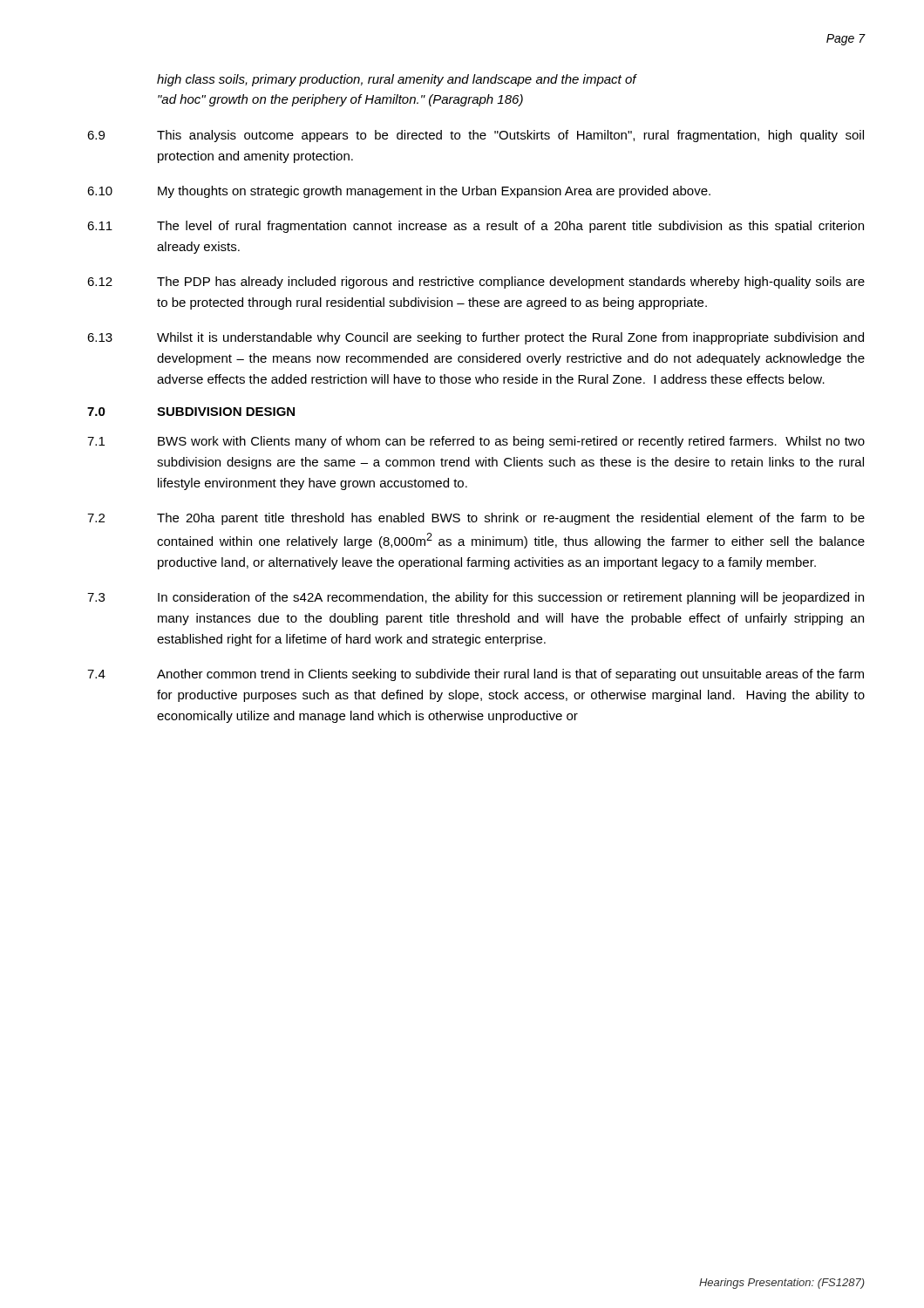Select the block starting "6.9 This analysis outcome appears to"

[x=476, y=146]
